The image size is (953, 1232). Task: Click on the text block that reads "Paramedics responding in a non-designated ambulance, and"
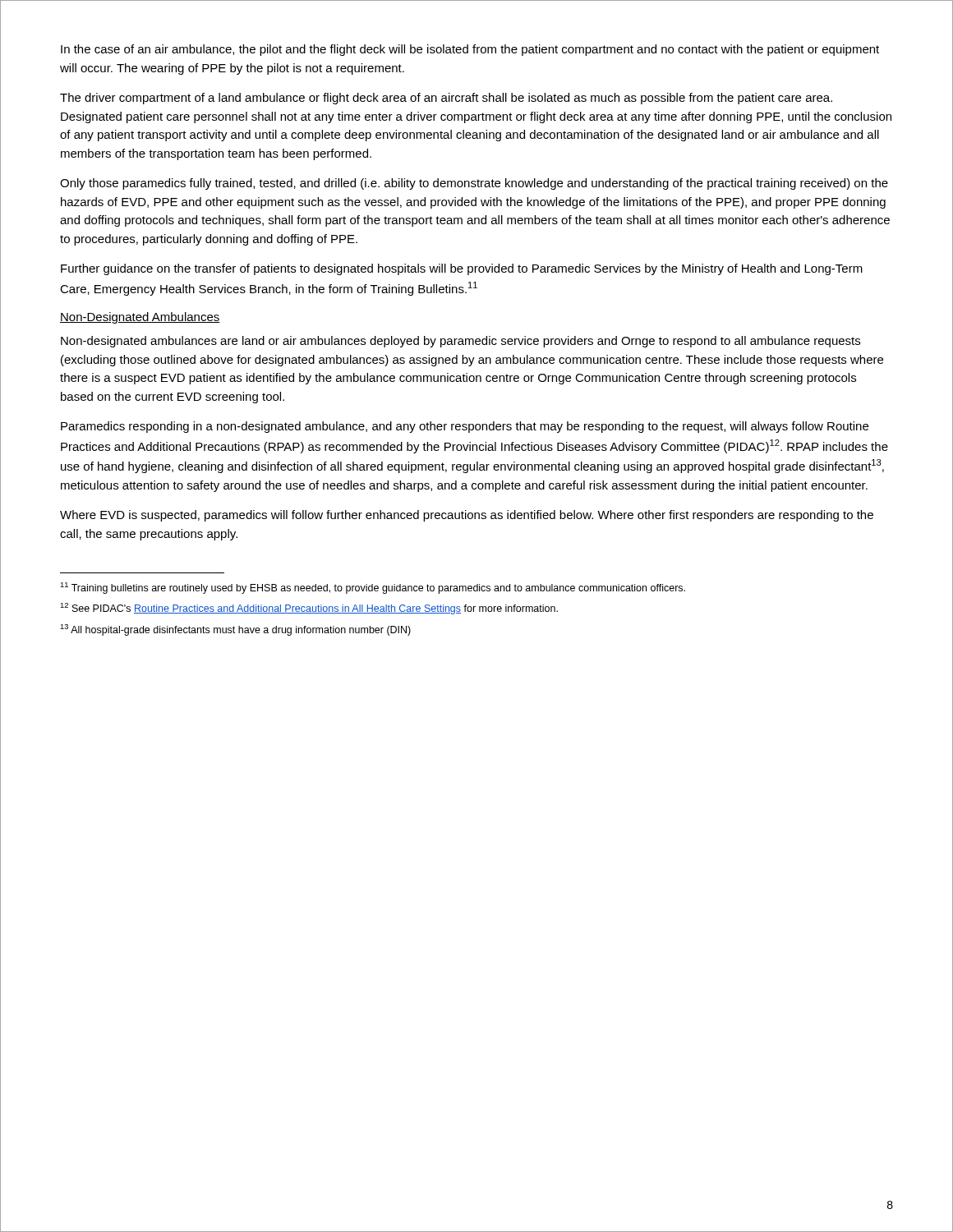pos(474,455)
